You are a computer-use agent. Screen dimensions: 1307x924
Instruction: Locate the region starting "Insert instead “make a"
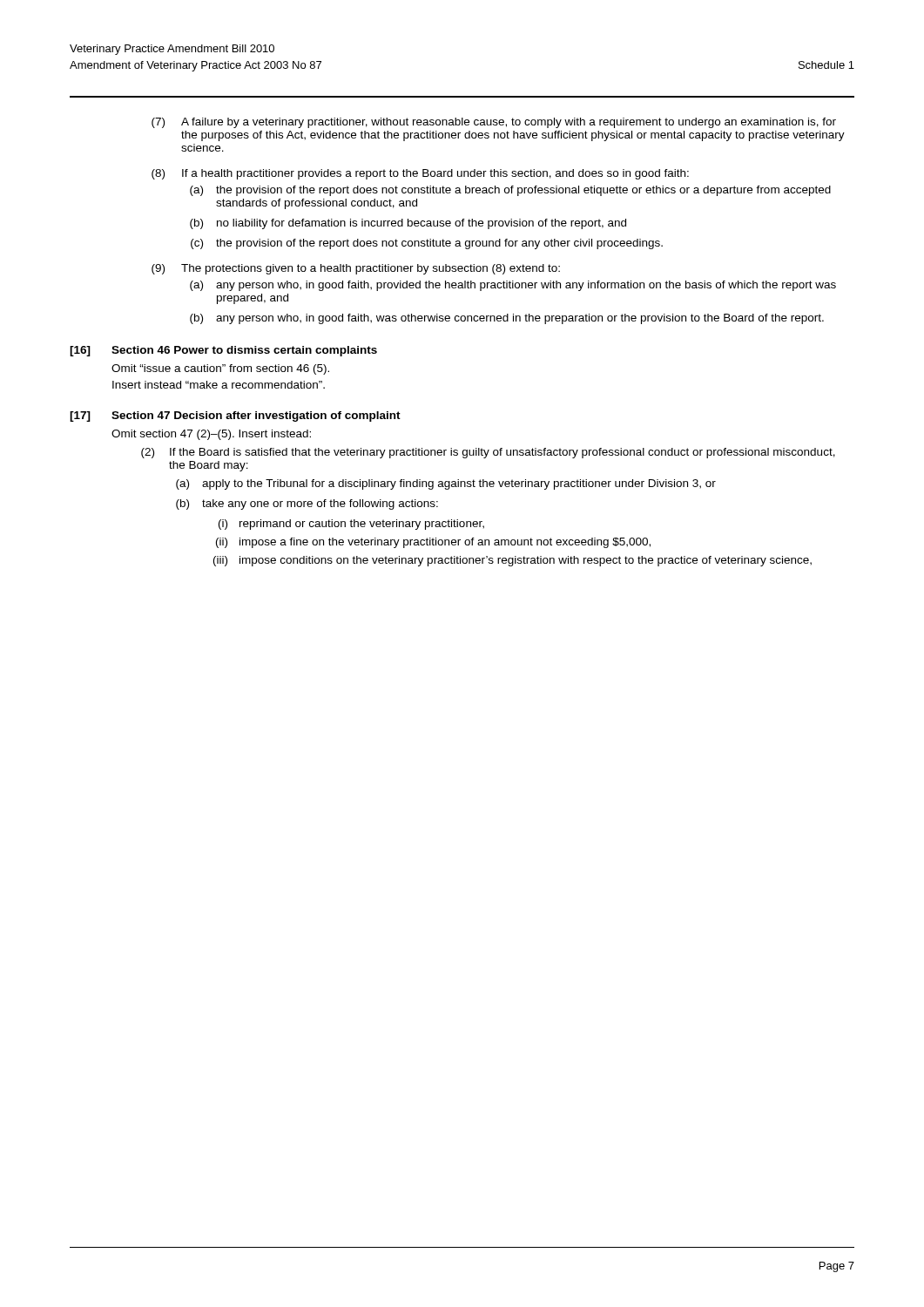[219, 385]
